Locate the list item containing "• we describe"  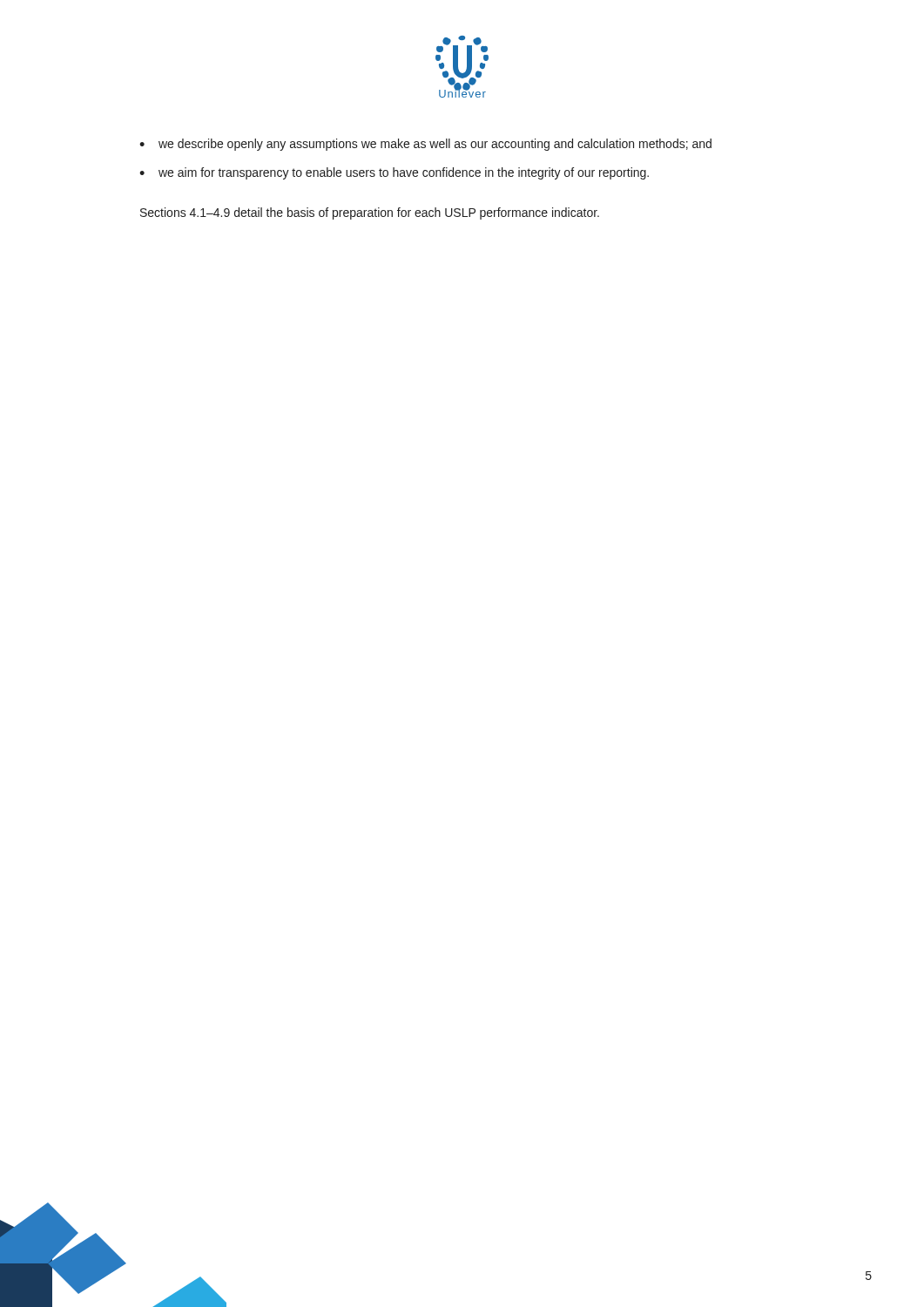coord(488,145)
